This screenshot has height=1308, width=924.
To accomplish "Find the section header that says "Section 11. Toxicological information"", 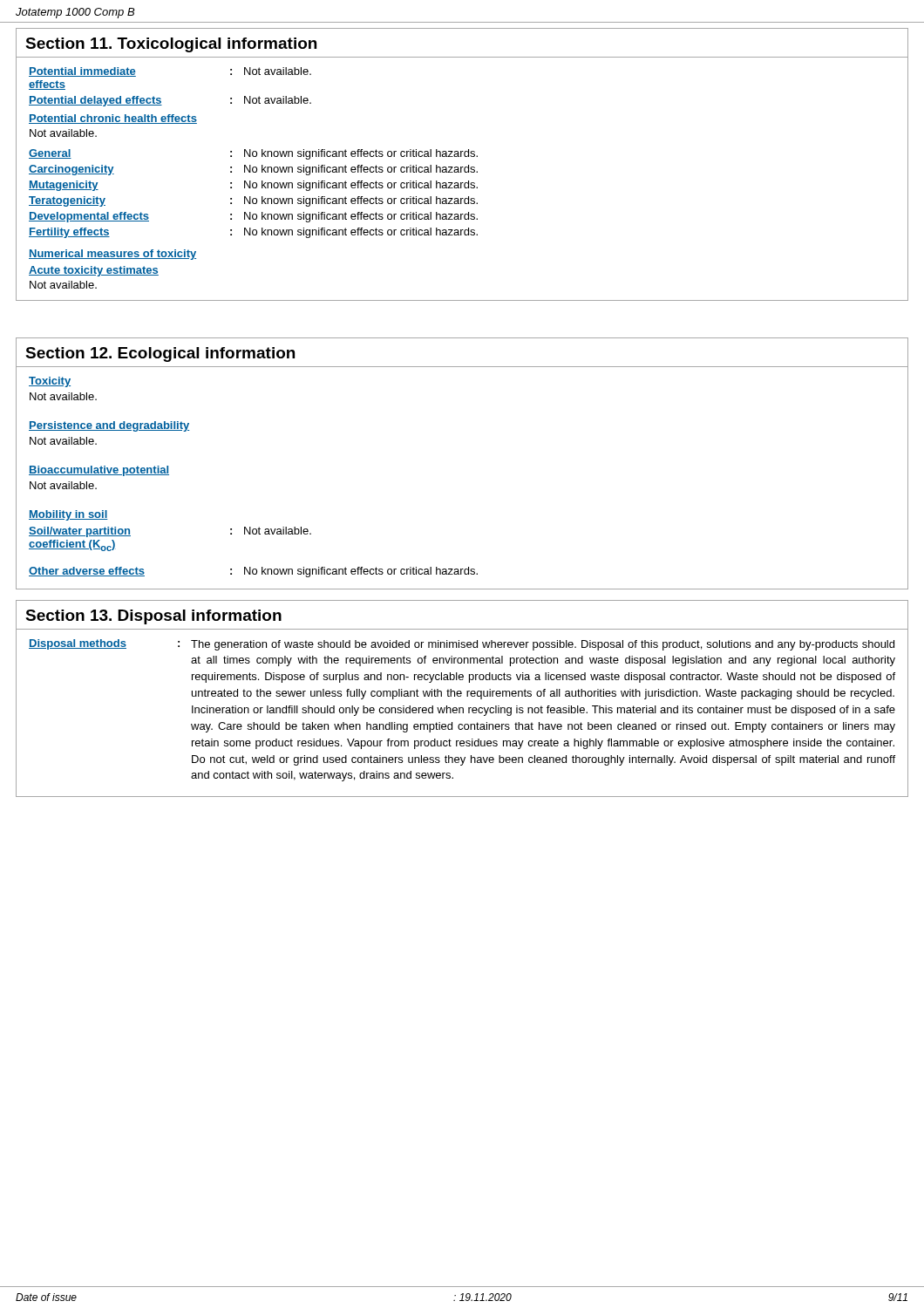I will (462, 164).
